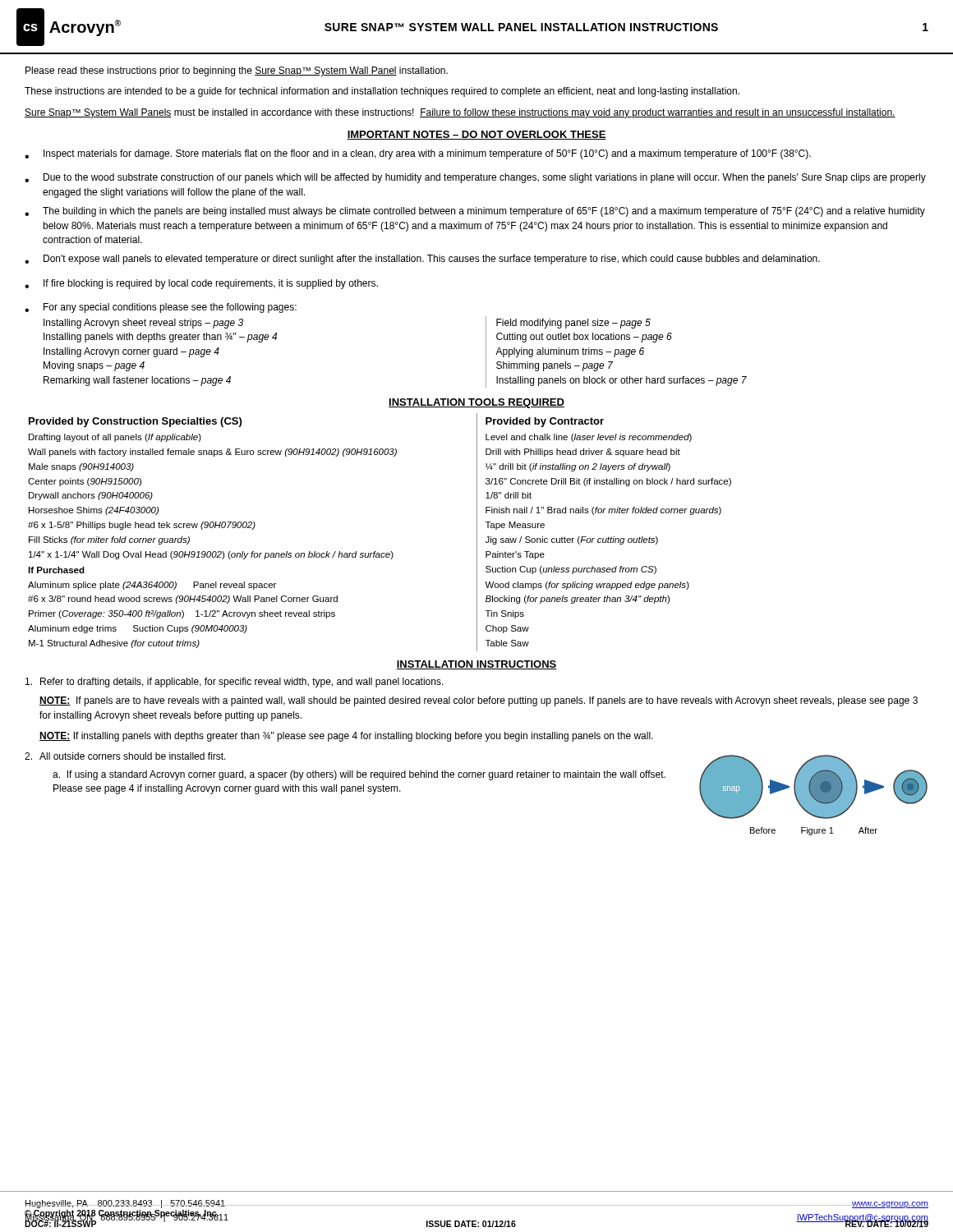
Task: Select the list item containing "• For any"
Action: [x=476, y=344]
